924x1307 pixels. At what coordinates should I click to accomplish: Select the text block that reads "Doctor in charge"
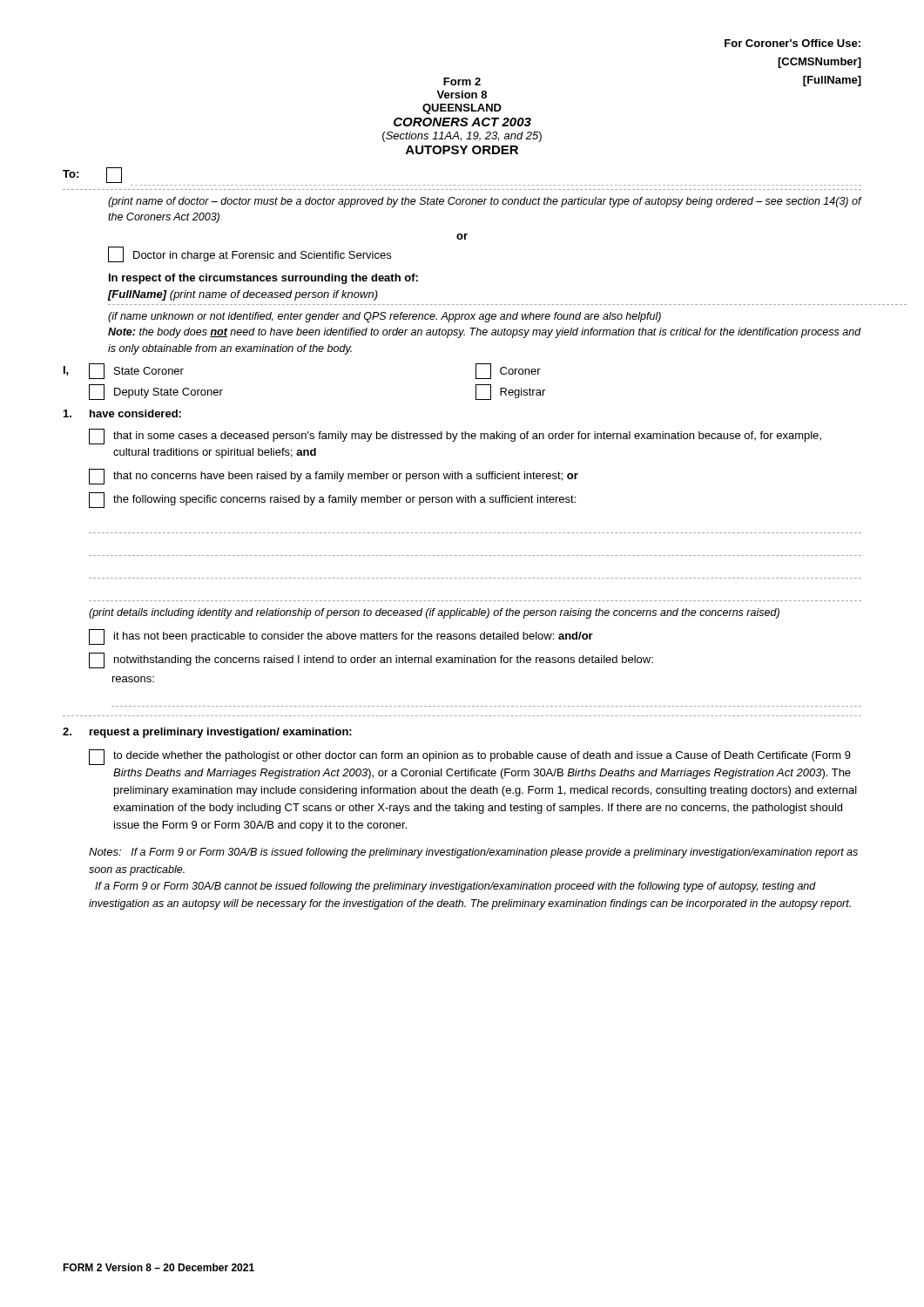coord(250,255)
